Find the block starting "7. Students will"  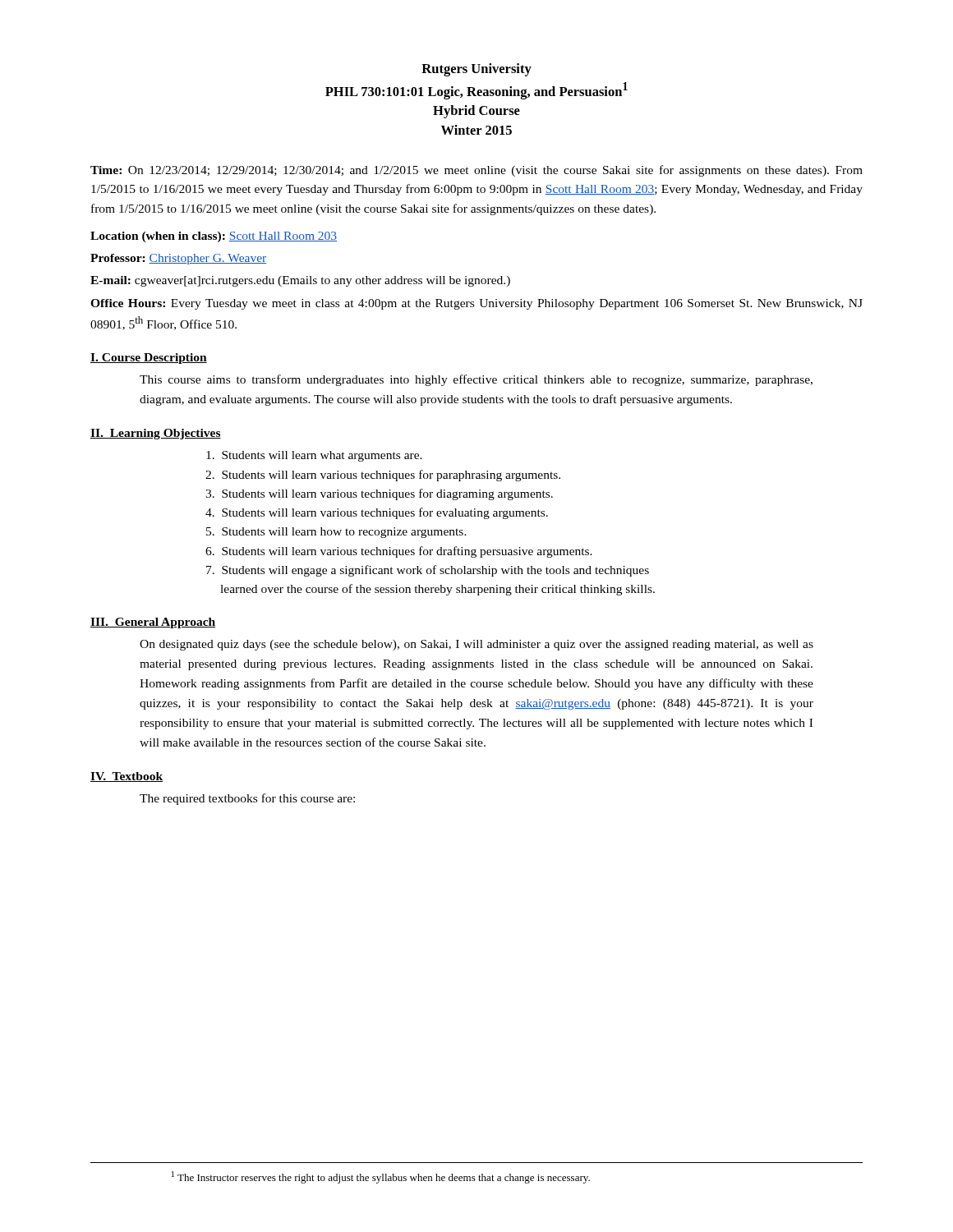pos(485,580)
